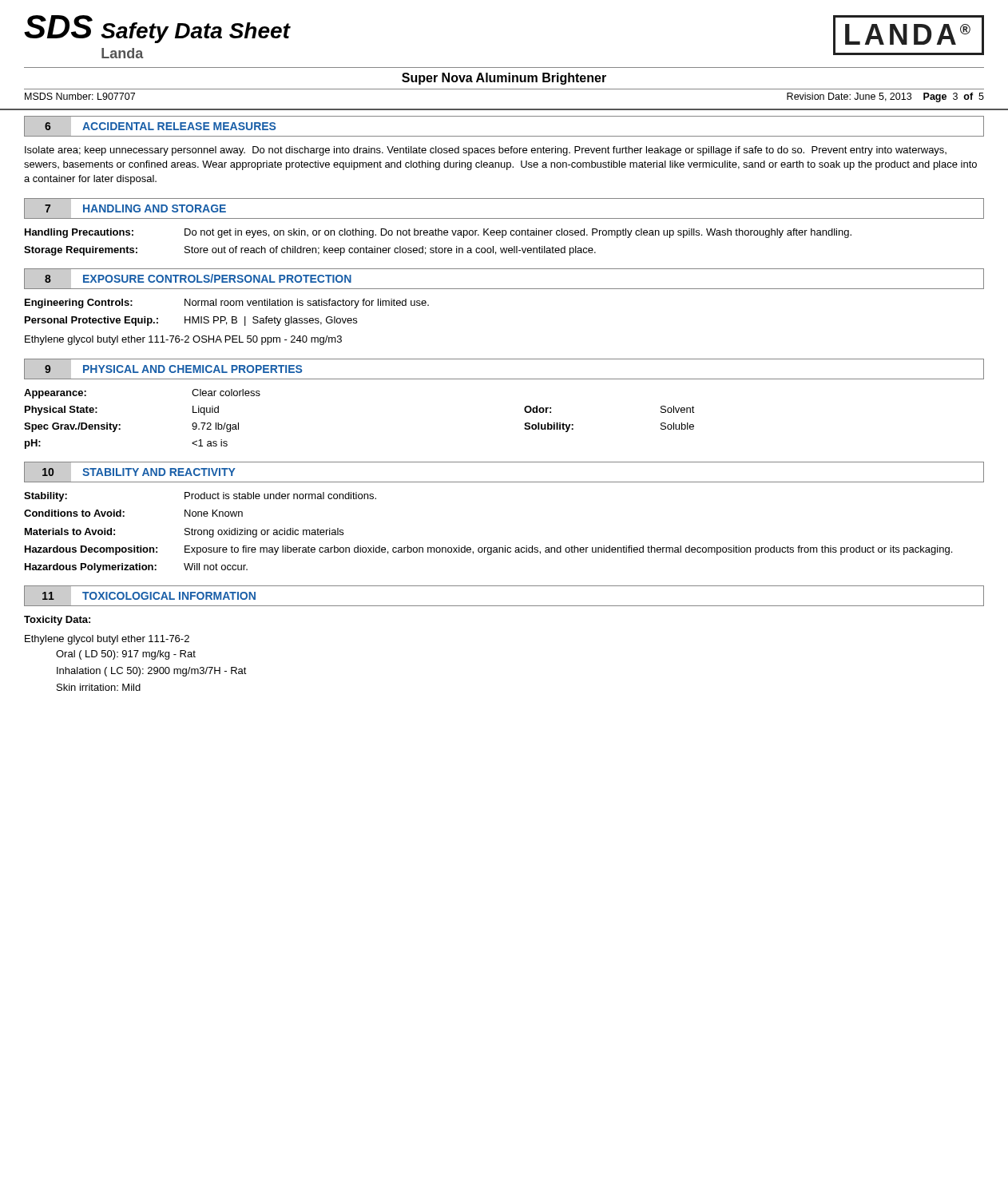This screenshot has height=1198, width=1008.
Task: Find the passage starting "Inhalation ( LC 50):"
Action: 151,670
